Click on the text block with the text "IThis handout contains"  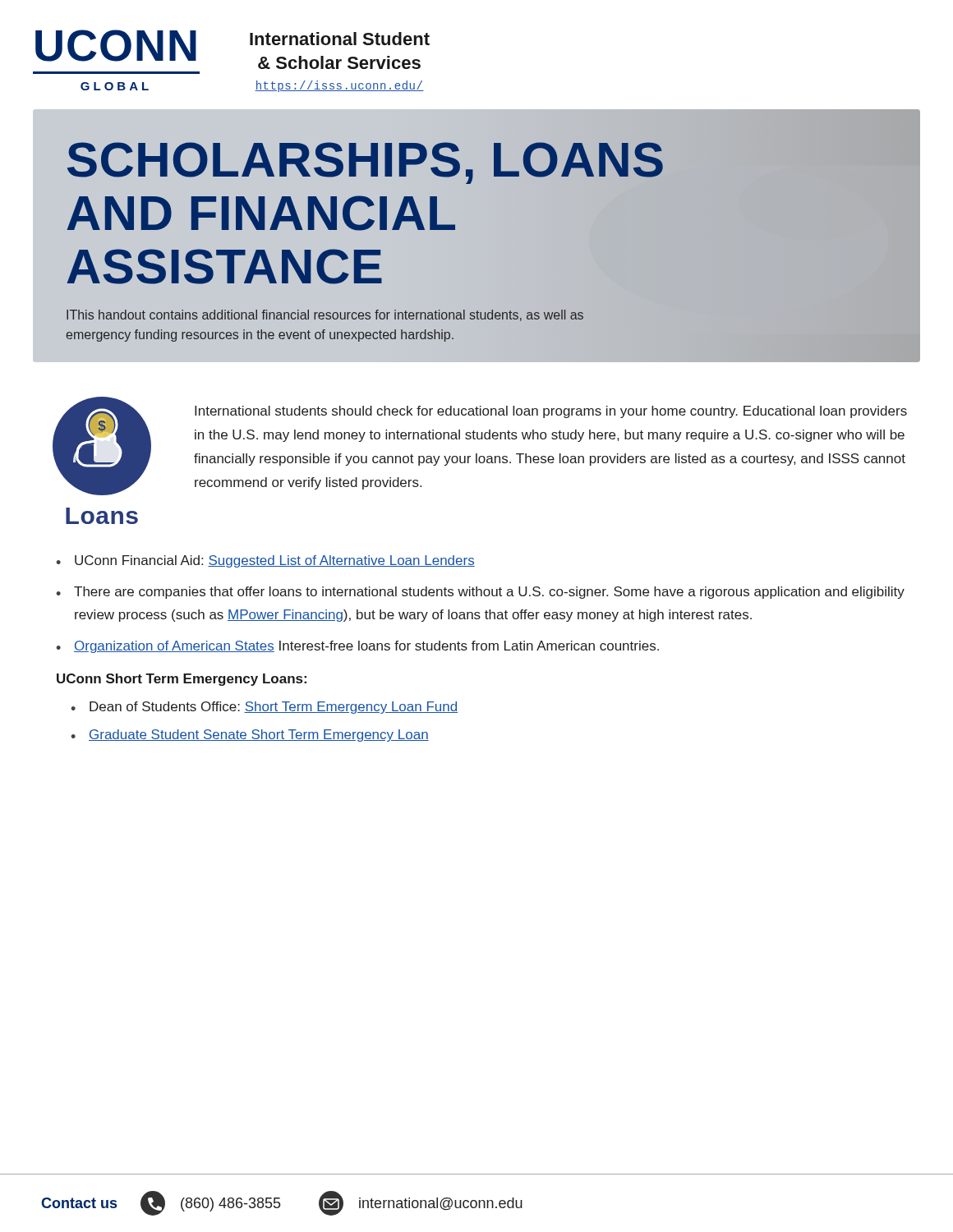pyautogui.click(x=325, y=325)
